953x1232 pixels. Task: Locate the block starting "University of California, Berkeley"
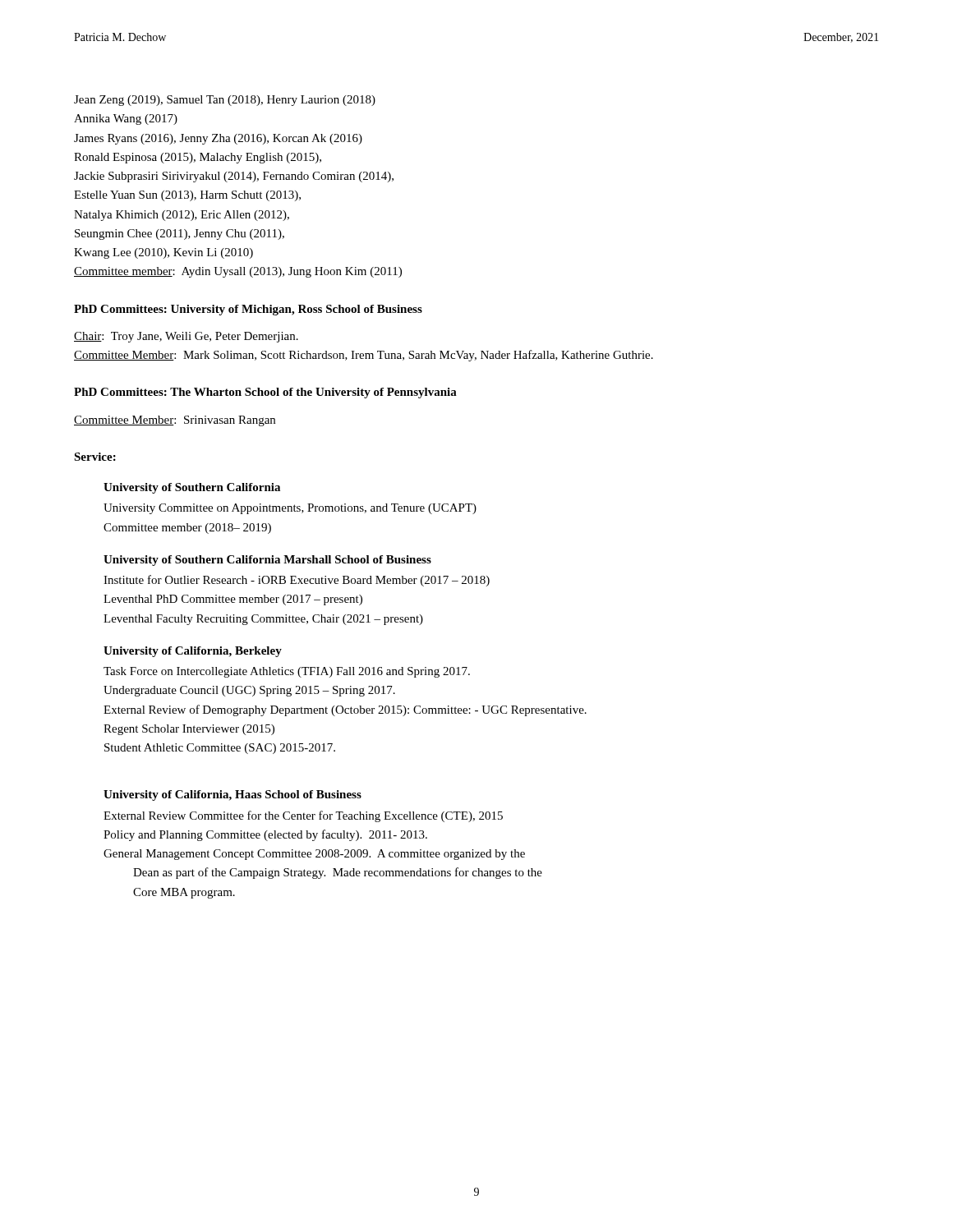(193, 650)
